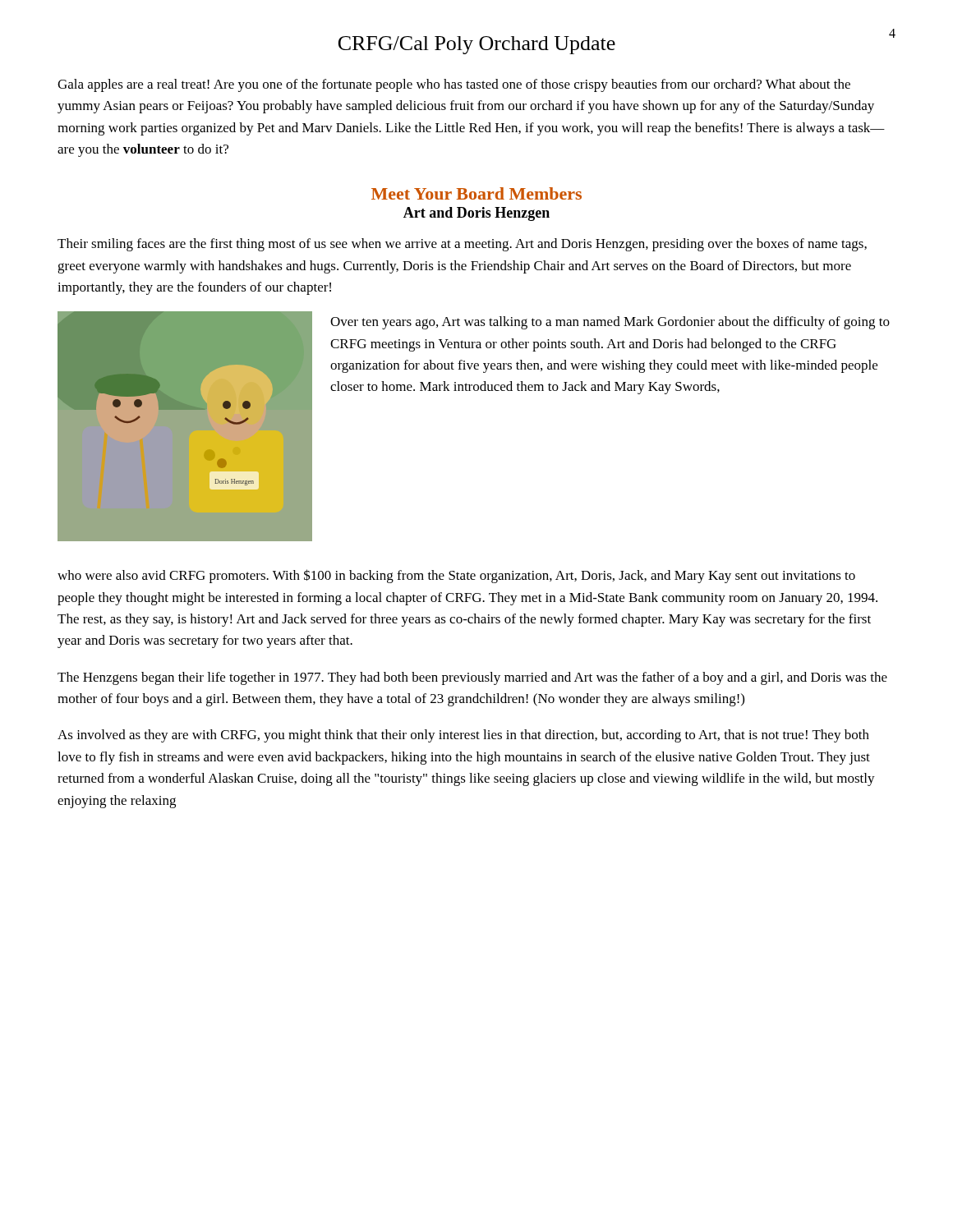Locate the passage starting "CRFG/Cal Poly Orchard Update"
Image resolution: width=953 pixels, height=1232 pixels.
[x=476, y=43]
